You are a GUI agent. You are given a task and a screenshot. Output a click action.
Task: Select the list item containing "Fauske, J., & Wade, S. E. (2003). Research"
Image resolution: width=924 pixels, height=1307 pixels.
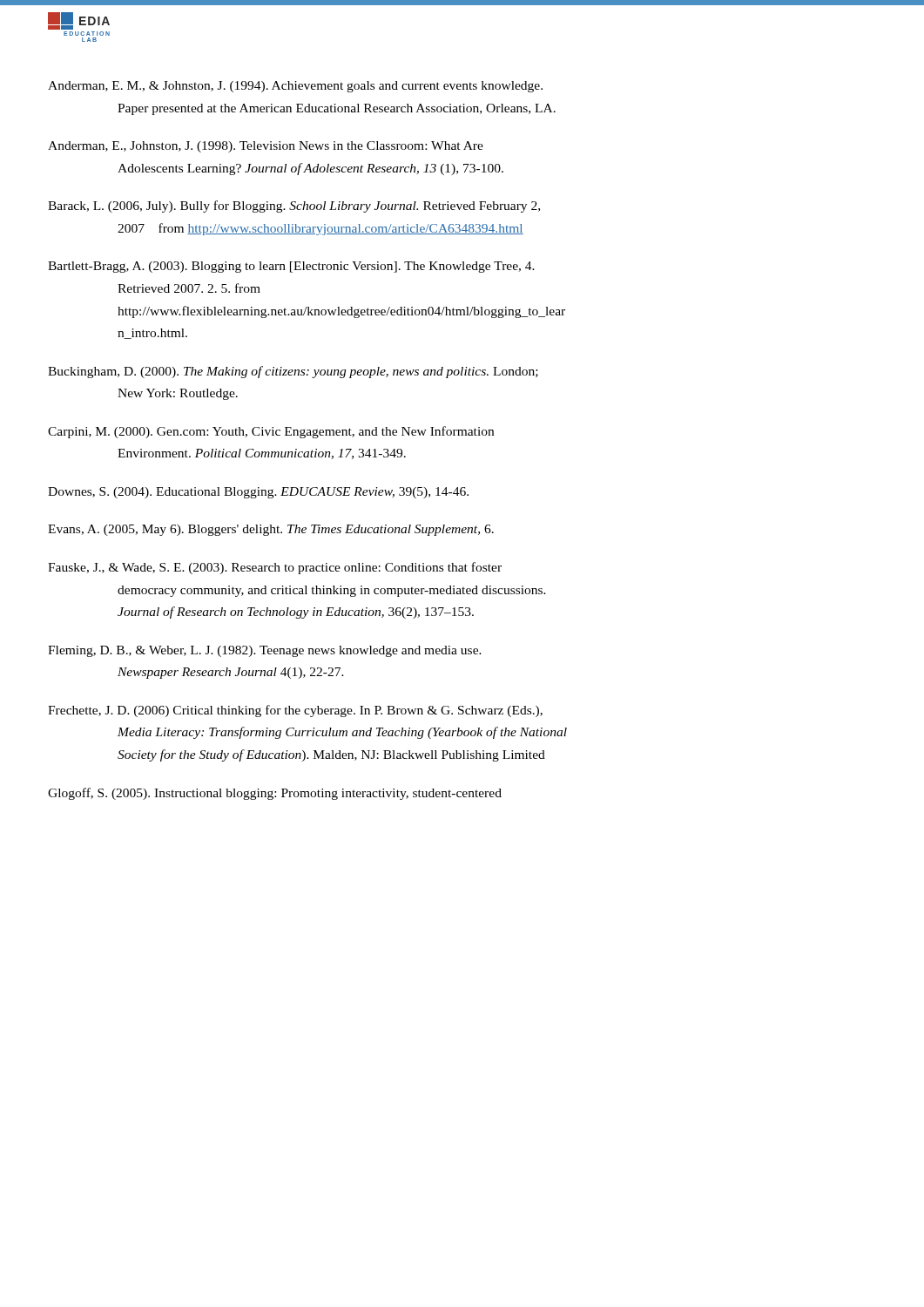coord(458,591)
